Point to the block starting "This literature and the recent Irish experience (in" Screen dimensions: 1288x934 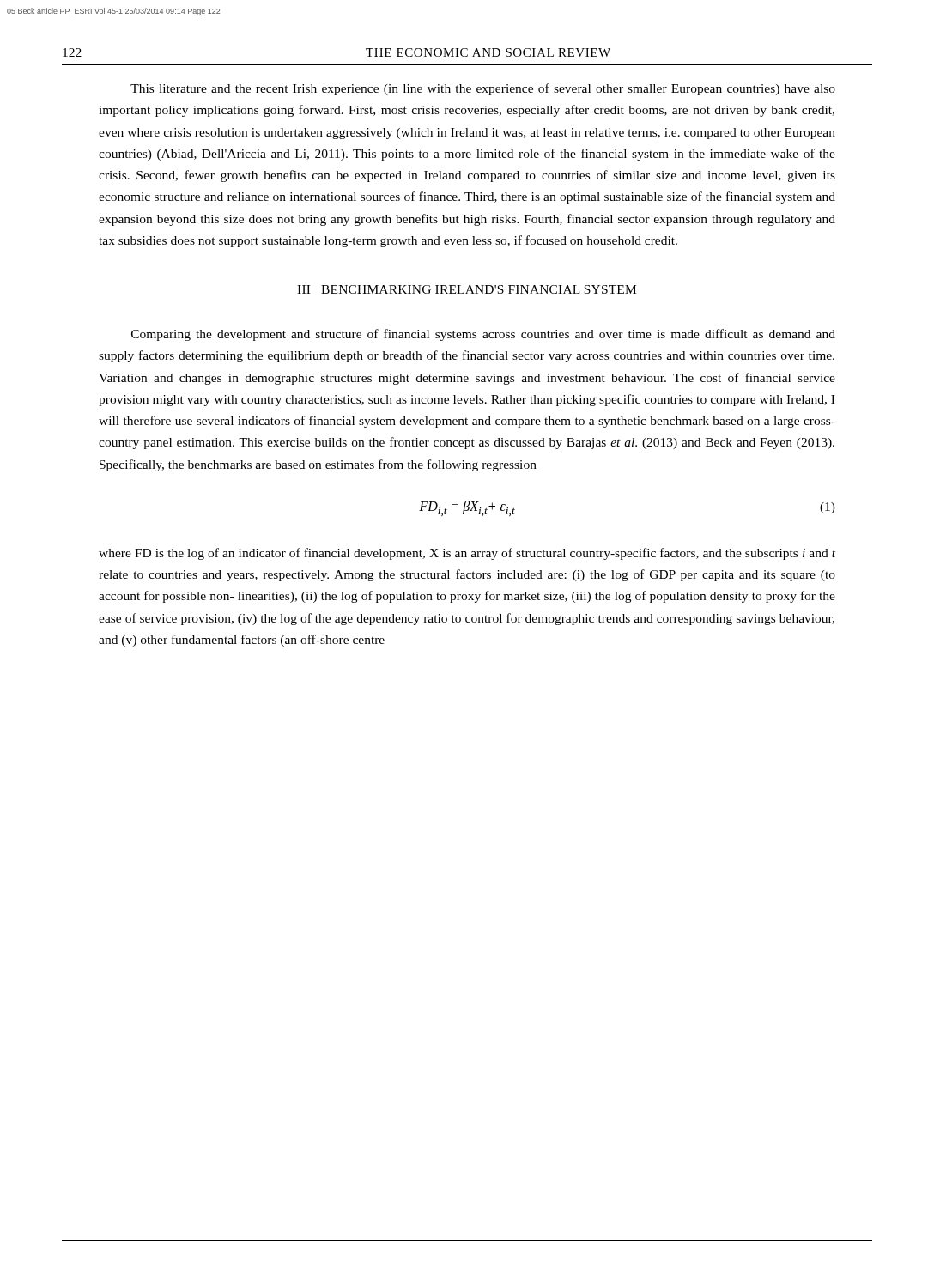coord(467,164)
